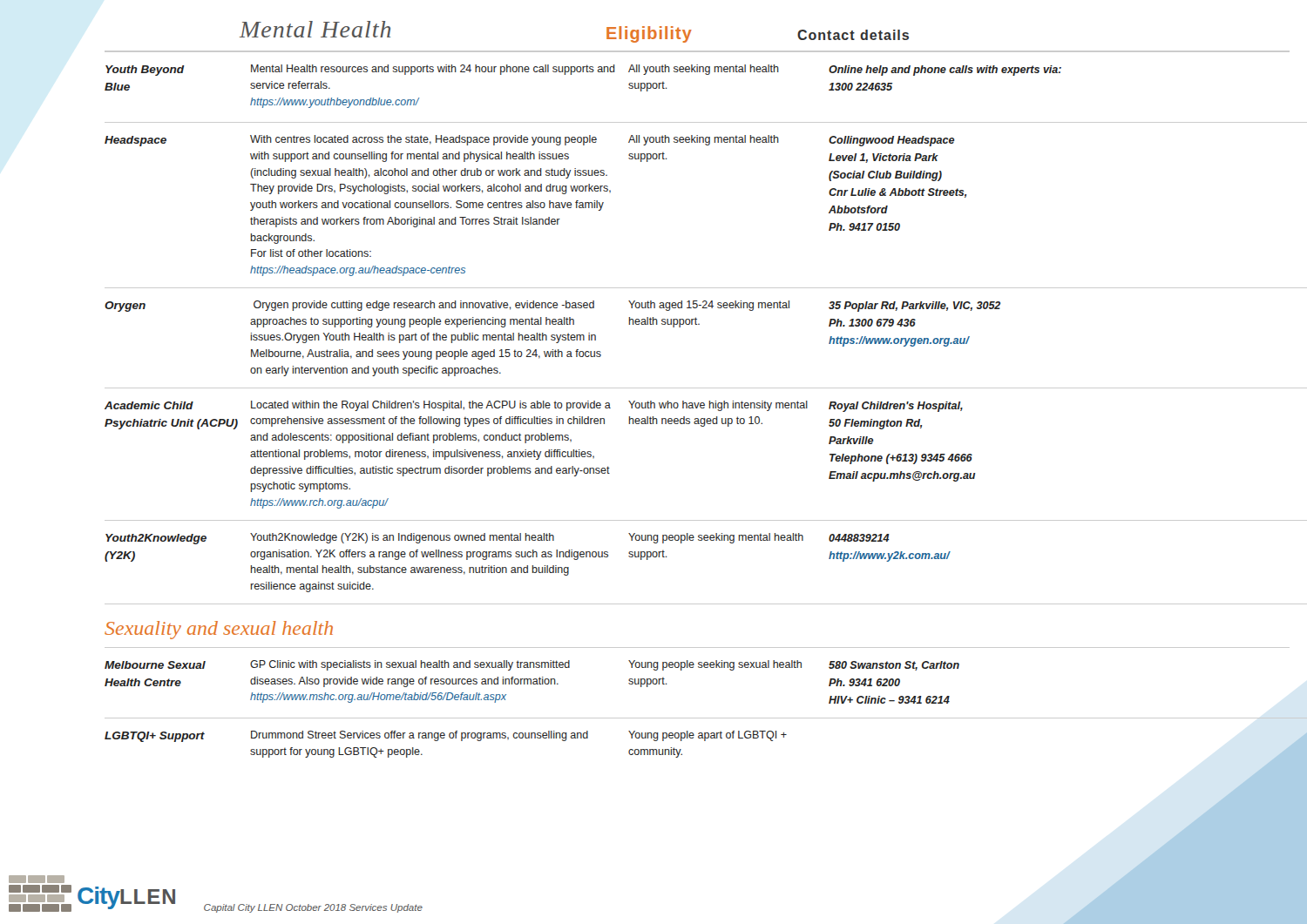Screen dimensions: 924x1307
Task: Find the block on this page that starts "Melbourne Sexual Health Centre"
Action: (x=532, y=665)
